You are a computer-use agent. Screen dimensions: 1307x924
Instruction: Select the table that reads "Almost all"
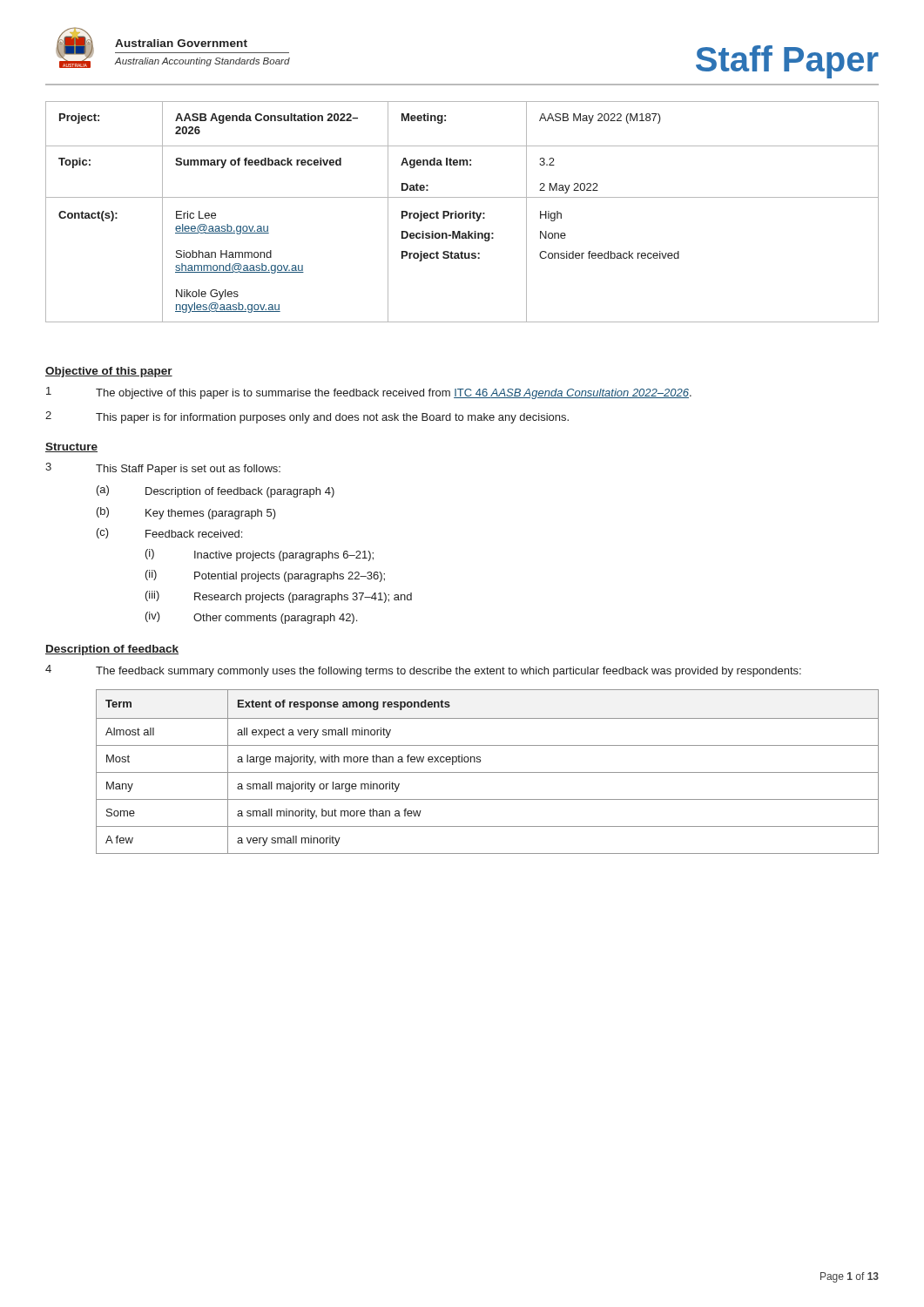(x=487, y=772)
